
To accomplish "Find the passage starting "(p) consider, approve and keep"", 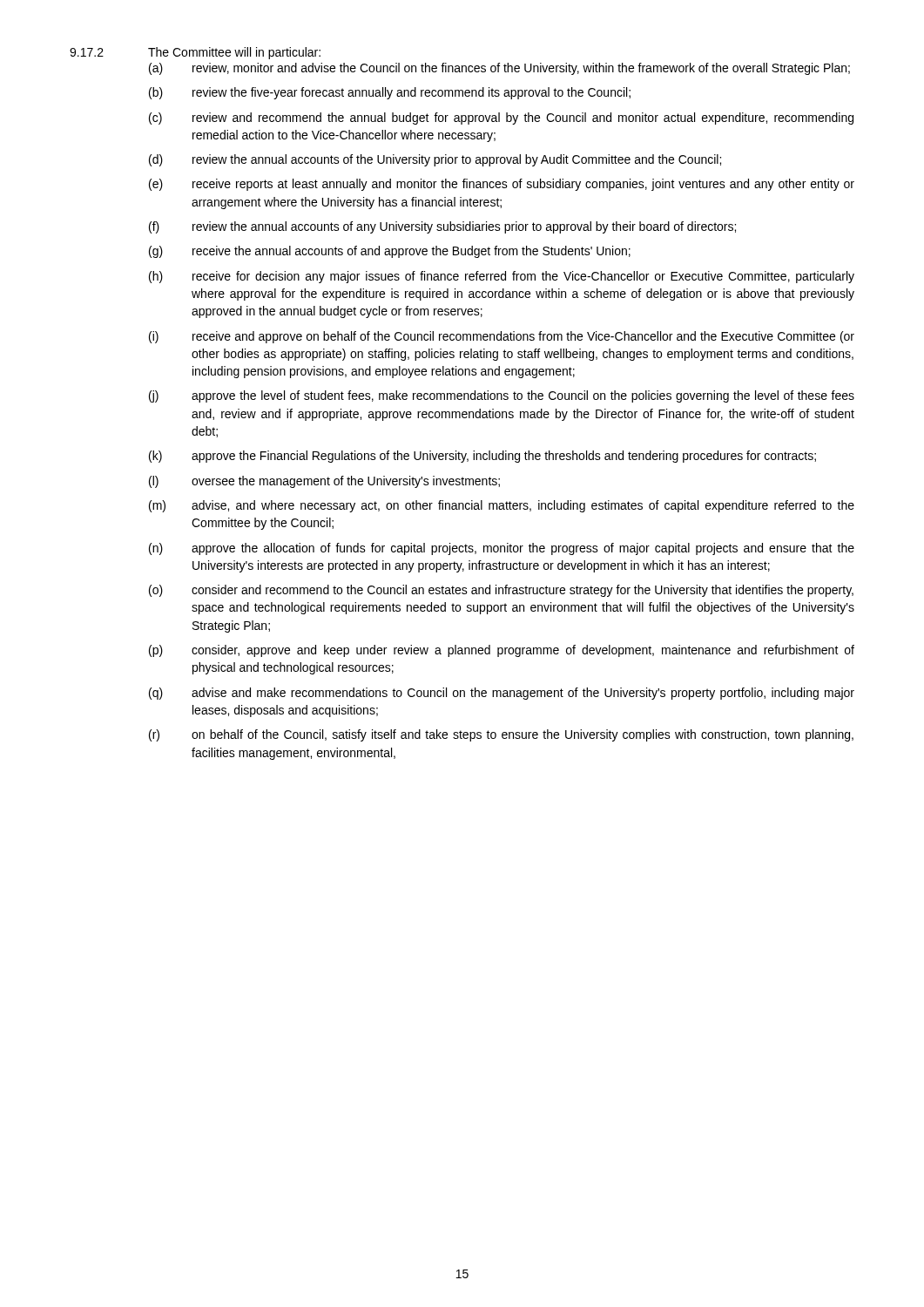I will 501,659.
